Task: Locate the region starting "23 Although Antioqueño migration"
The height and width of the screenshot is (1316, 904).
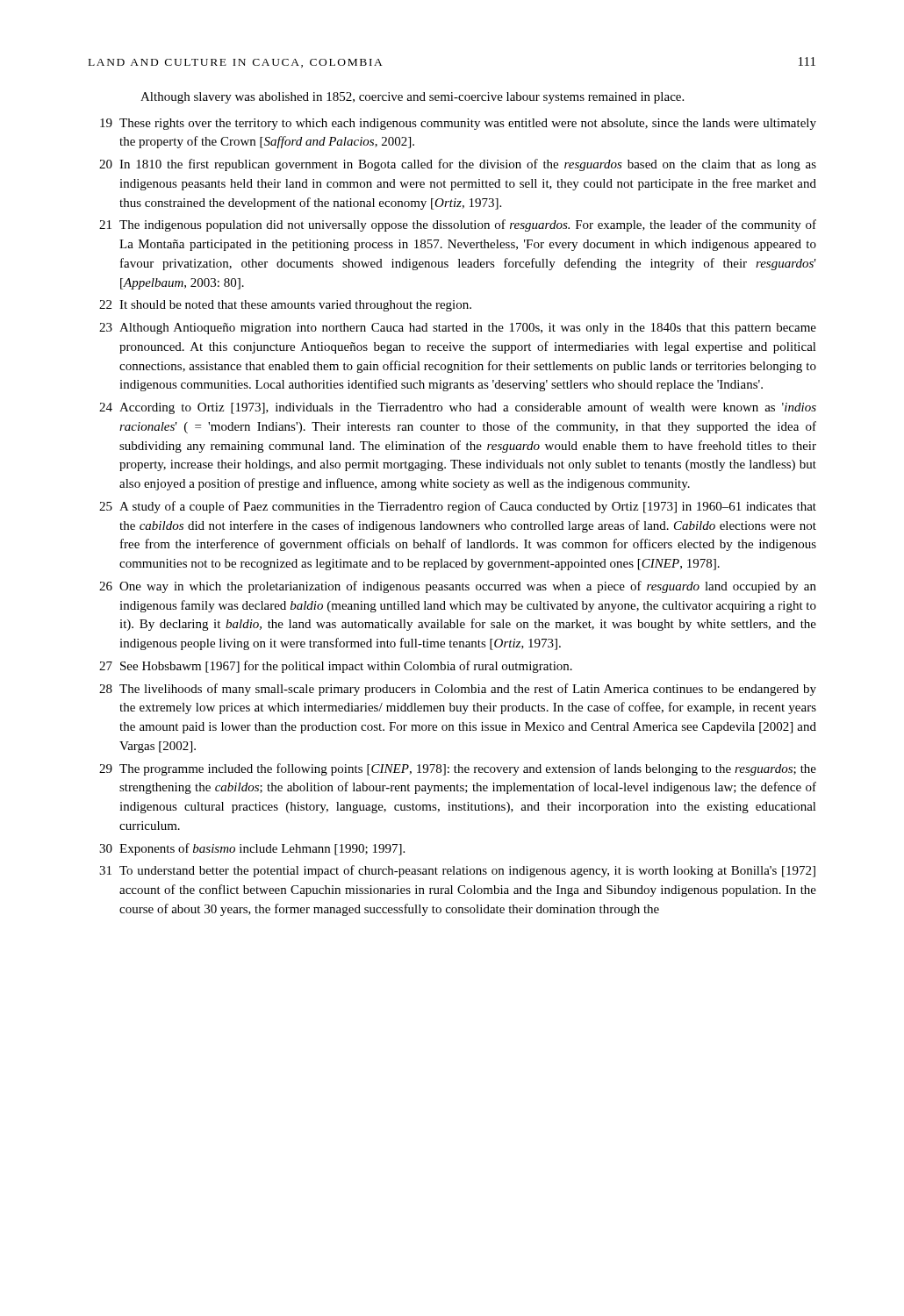Action: coord(452,357)
